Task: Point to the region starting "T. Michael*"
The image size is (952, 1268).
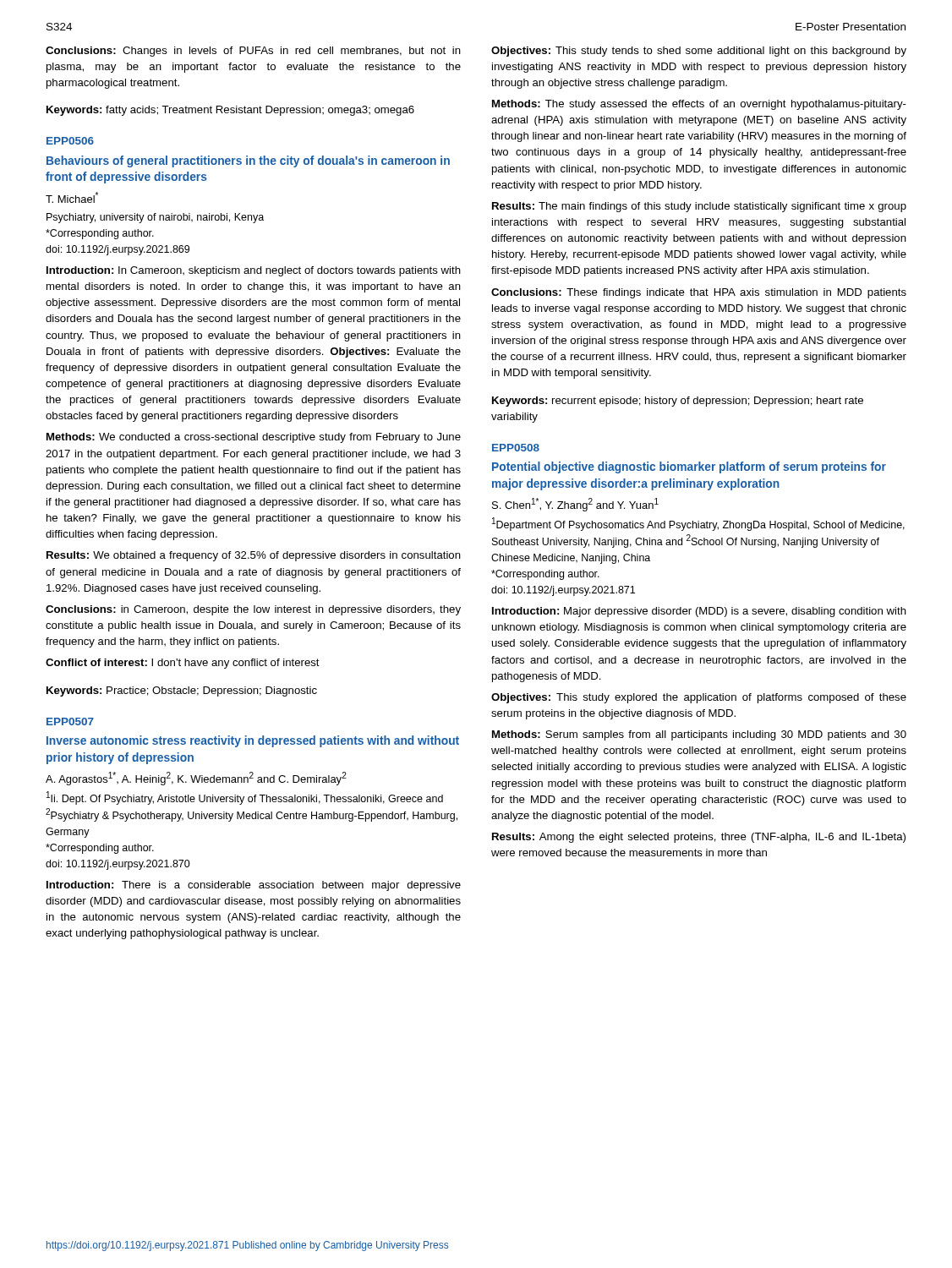Action: point(72,198)
